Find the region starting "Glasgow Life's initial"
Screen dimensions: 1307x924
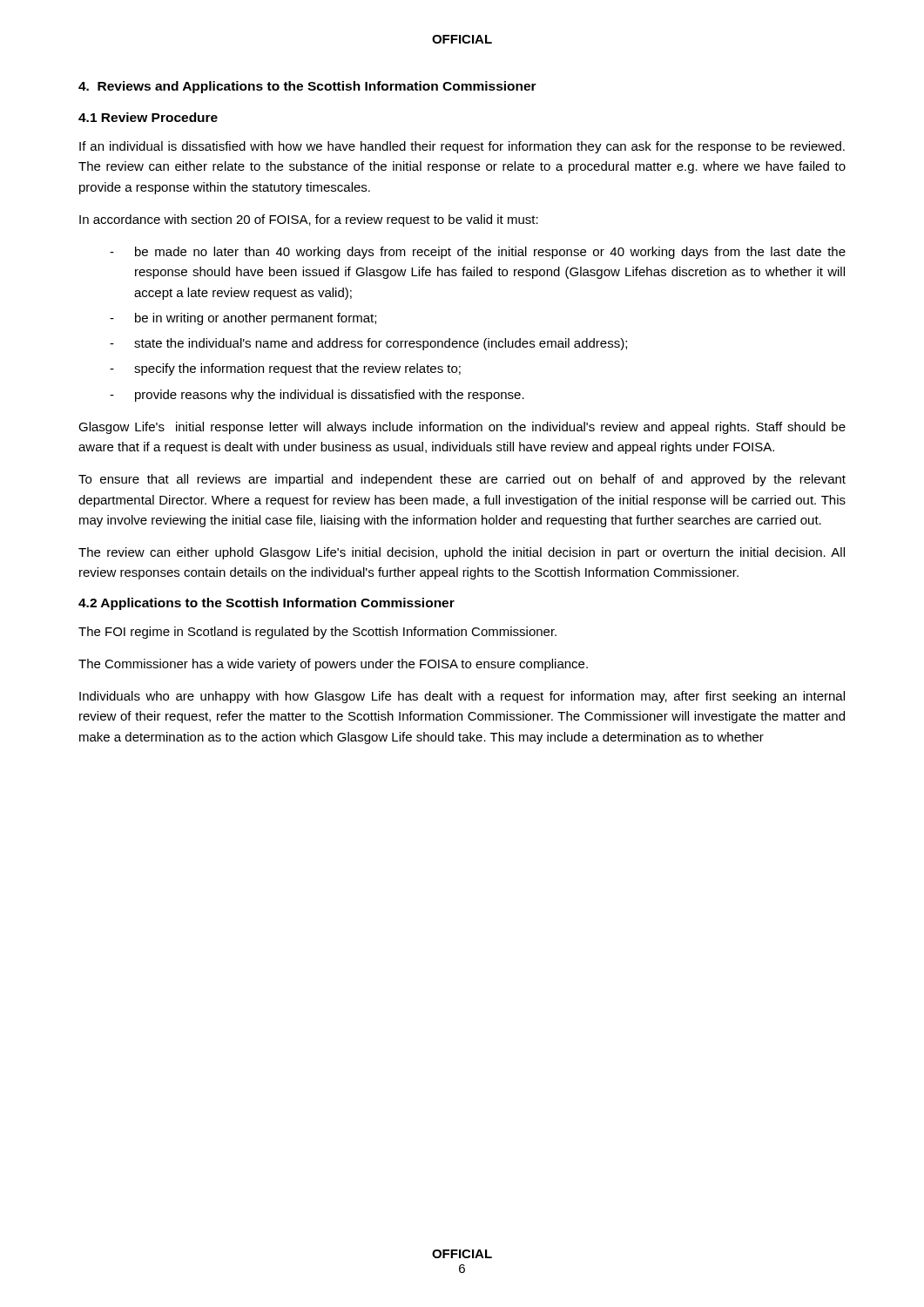pyautogui.click(x=462, y=436)
